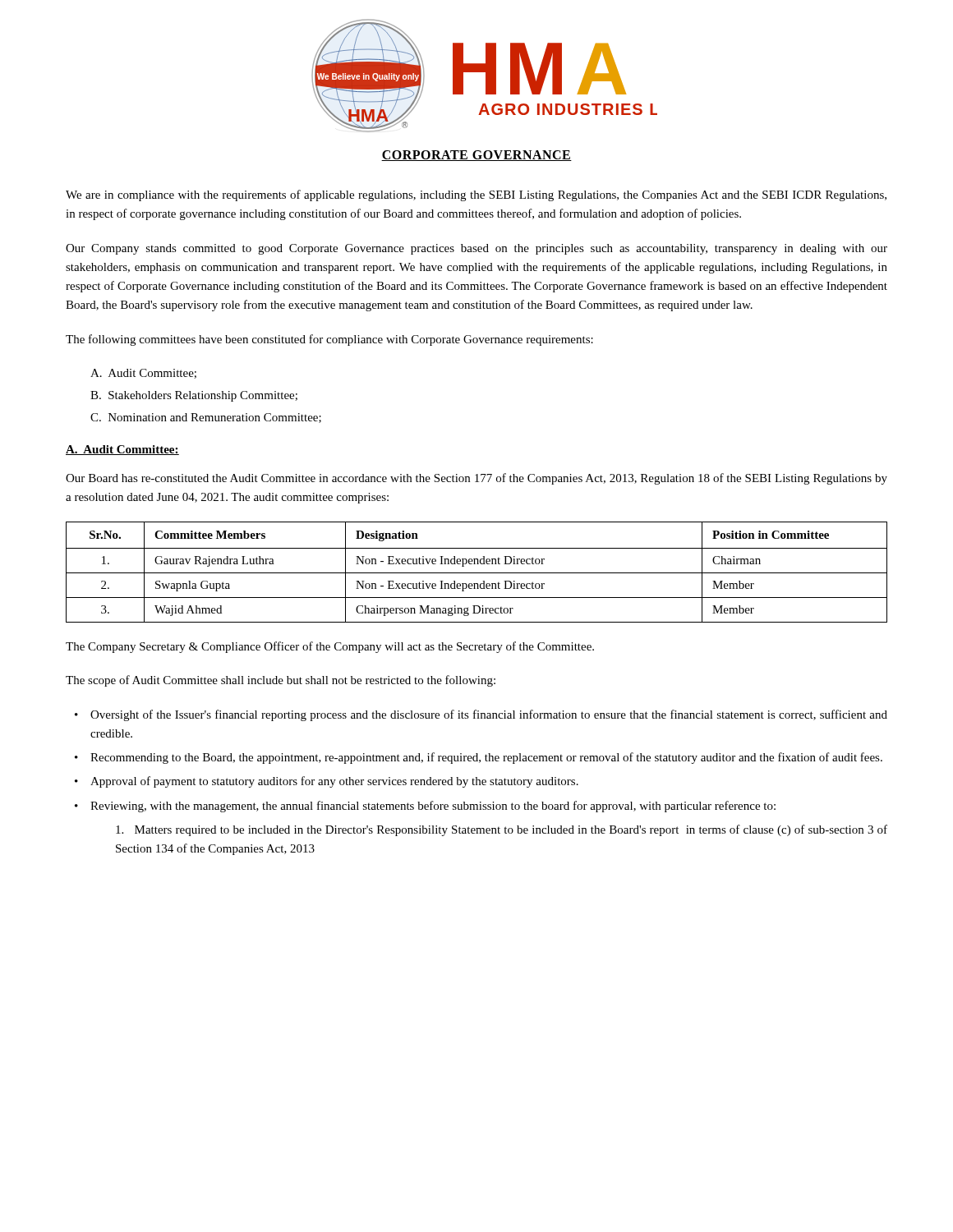
Task: Find the block on this page that starts "C. Nomination and Remuneration"
Action: [x=206, y=418]
